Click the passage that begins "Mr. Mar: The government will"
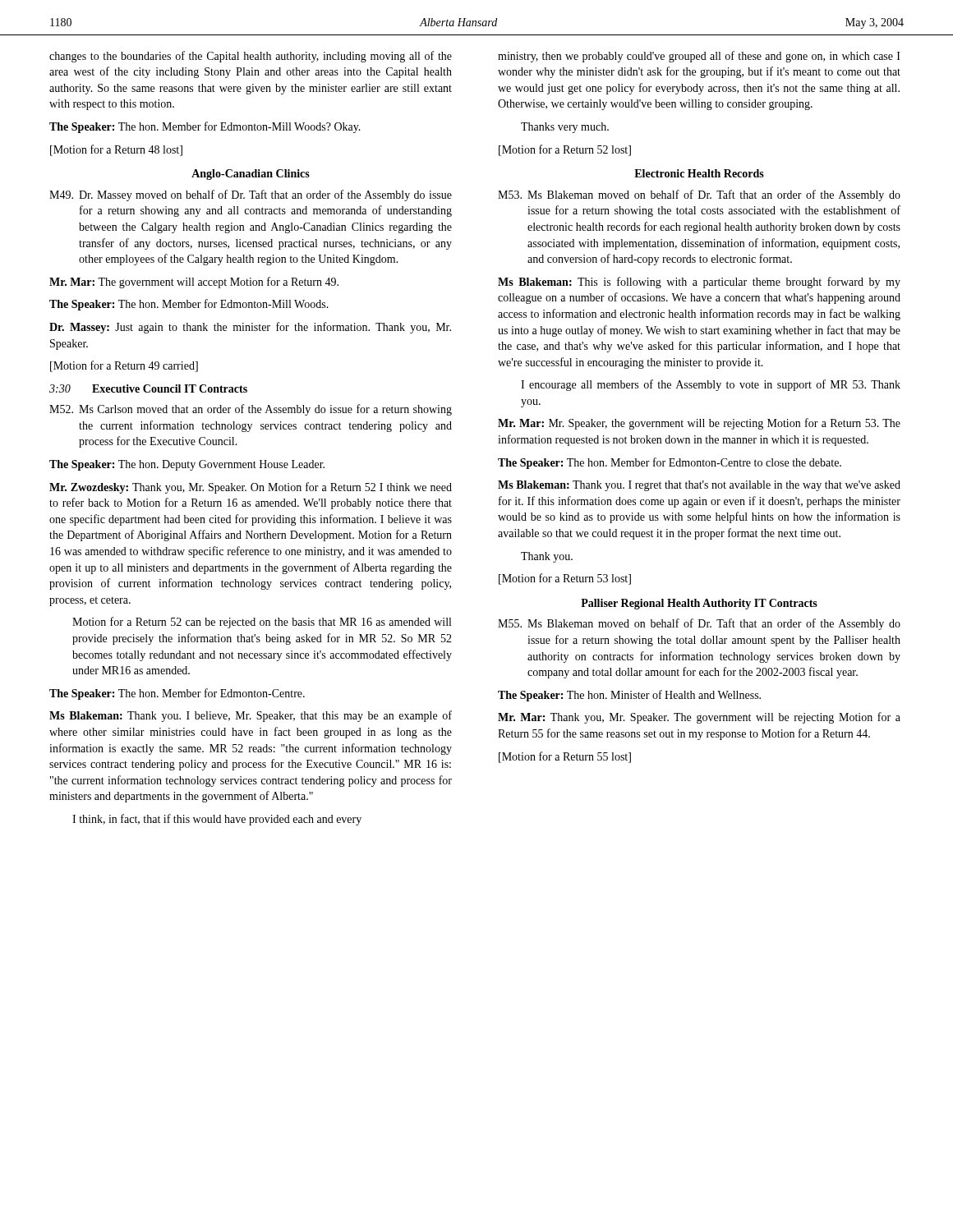The width and height of the screenshot is (953, 1232). pyautogui.click(x=251, y=282)
